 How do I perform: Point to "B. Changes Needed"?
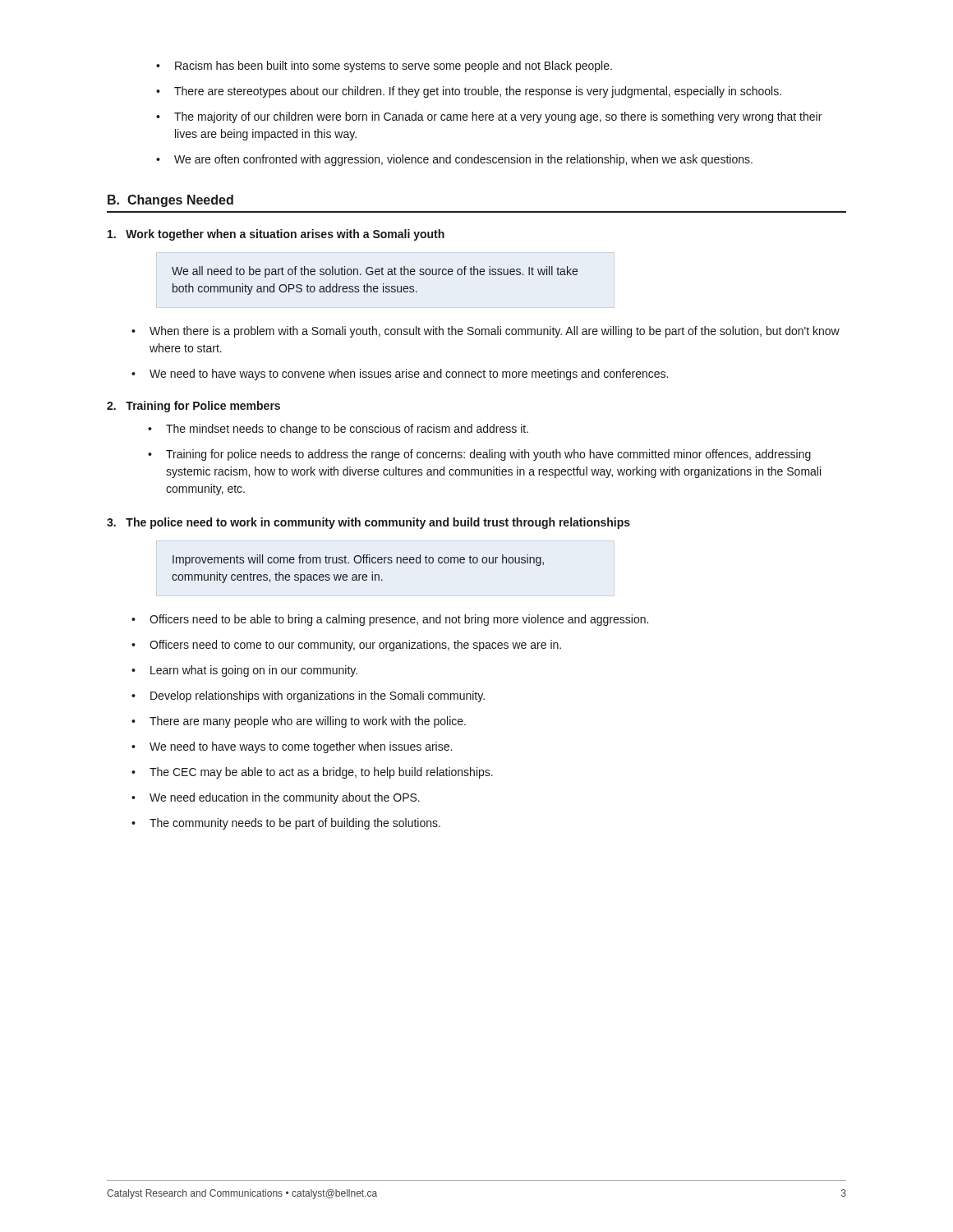[x=476, y=200]
